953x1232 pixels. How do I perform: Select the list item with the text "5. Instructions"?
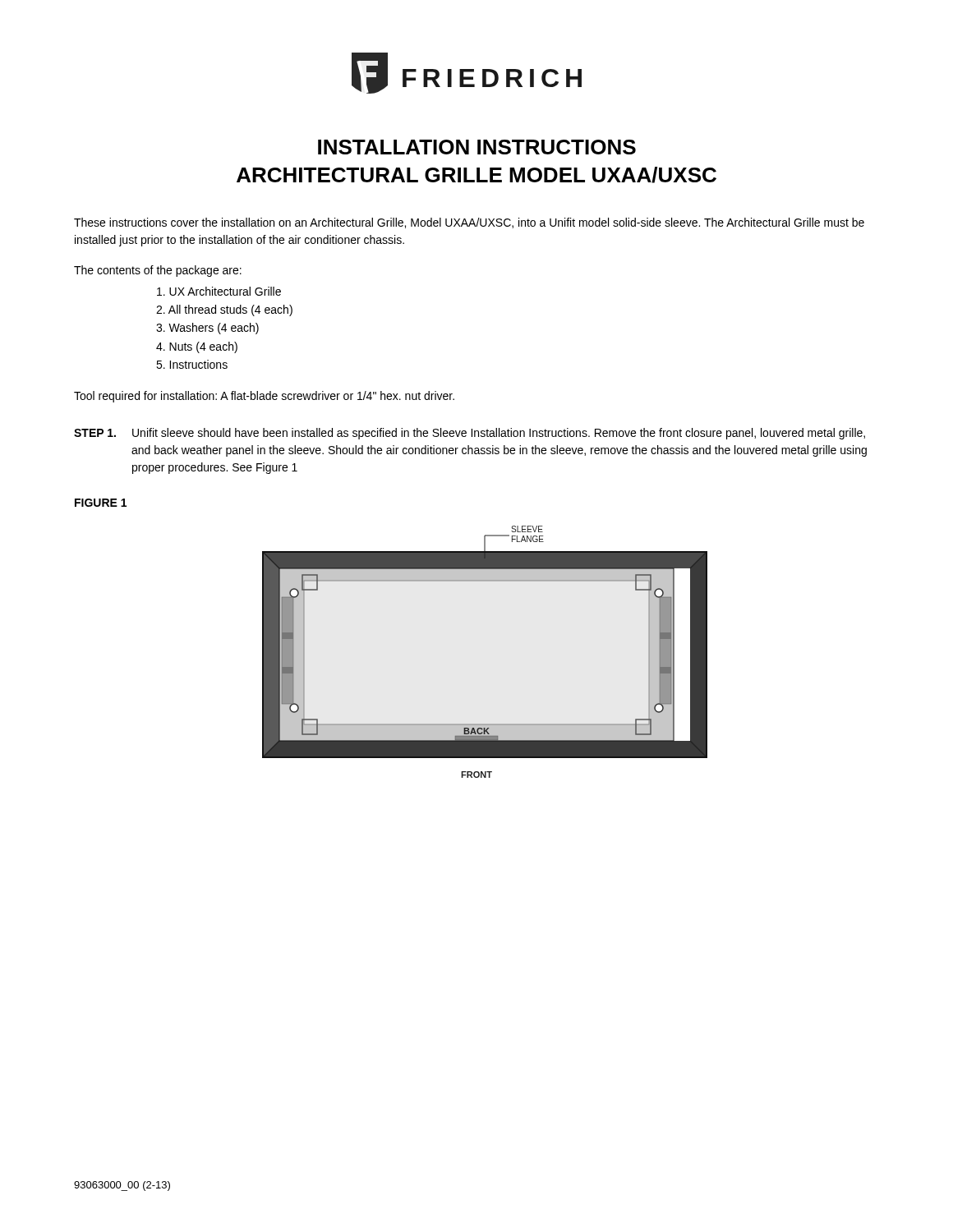pos(192,365)
